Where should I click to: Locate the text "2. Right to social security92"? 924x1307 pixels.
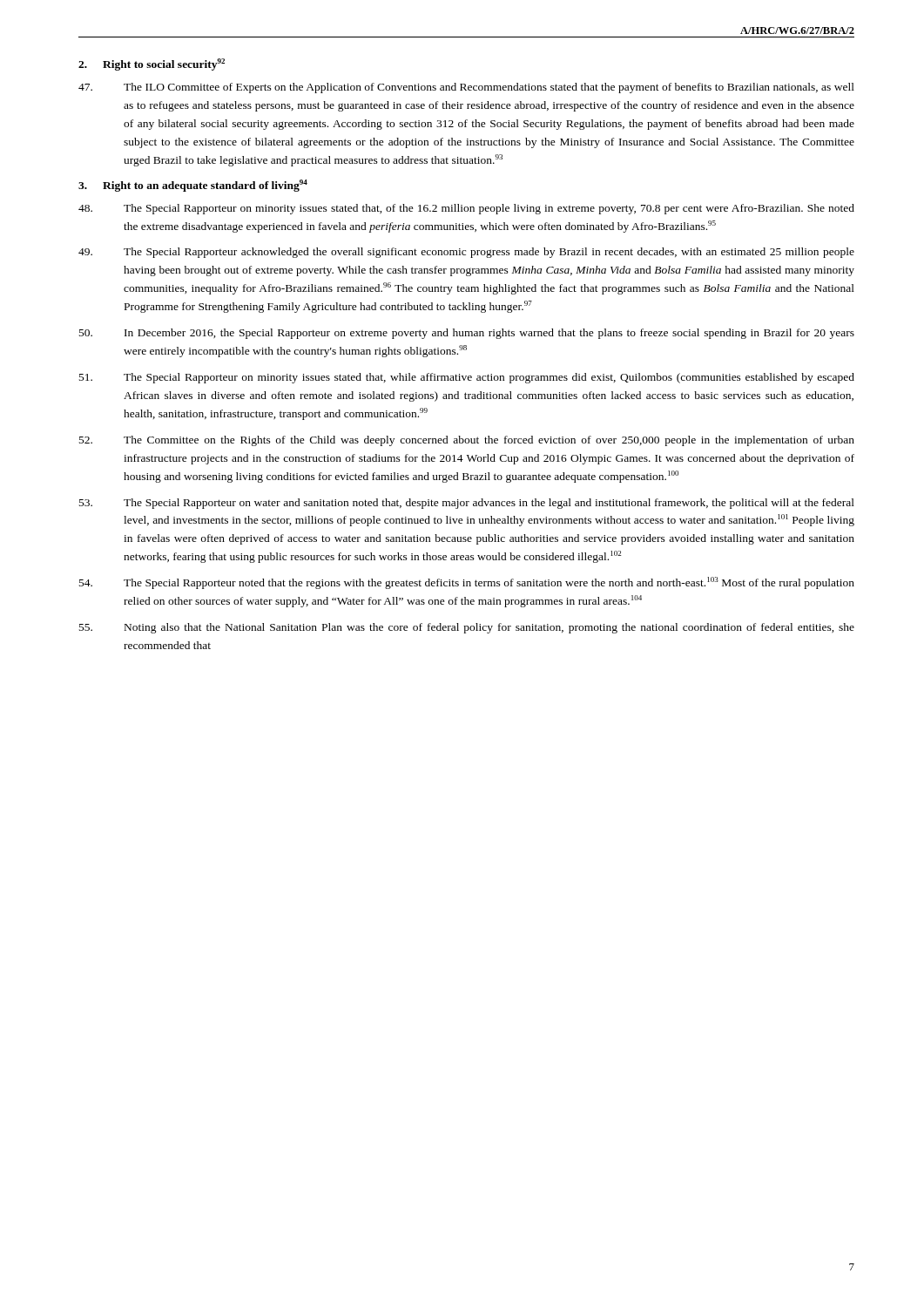tap(152, 65)
